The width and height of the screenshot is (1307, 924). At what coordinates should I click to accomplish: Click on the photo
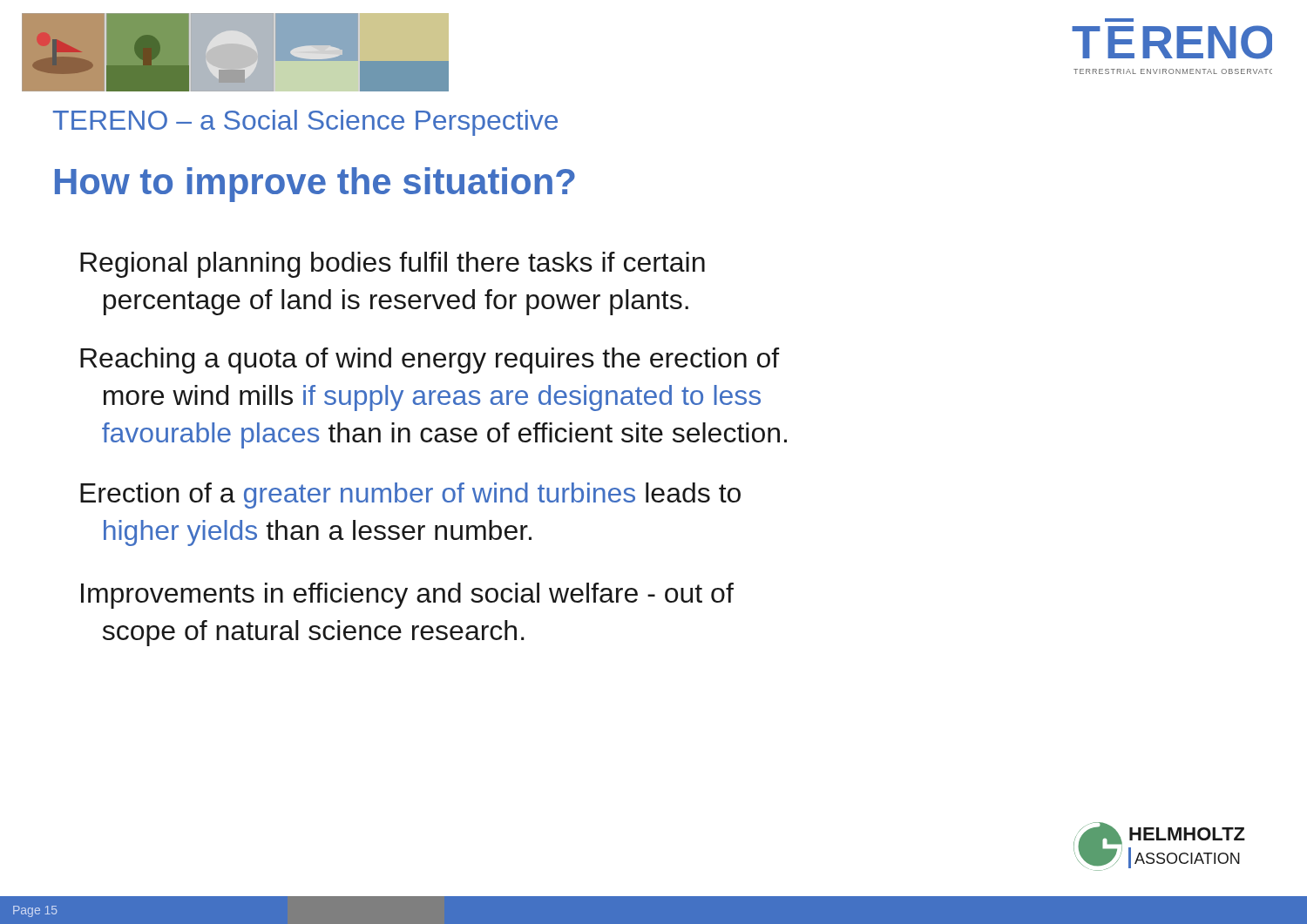click(x=235, y=54)
